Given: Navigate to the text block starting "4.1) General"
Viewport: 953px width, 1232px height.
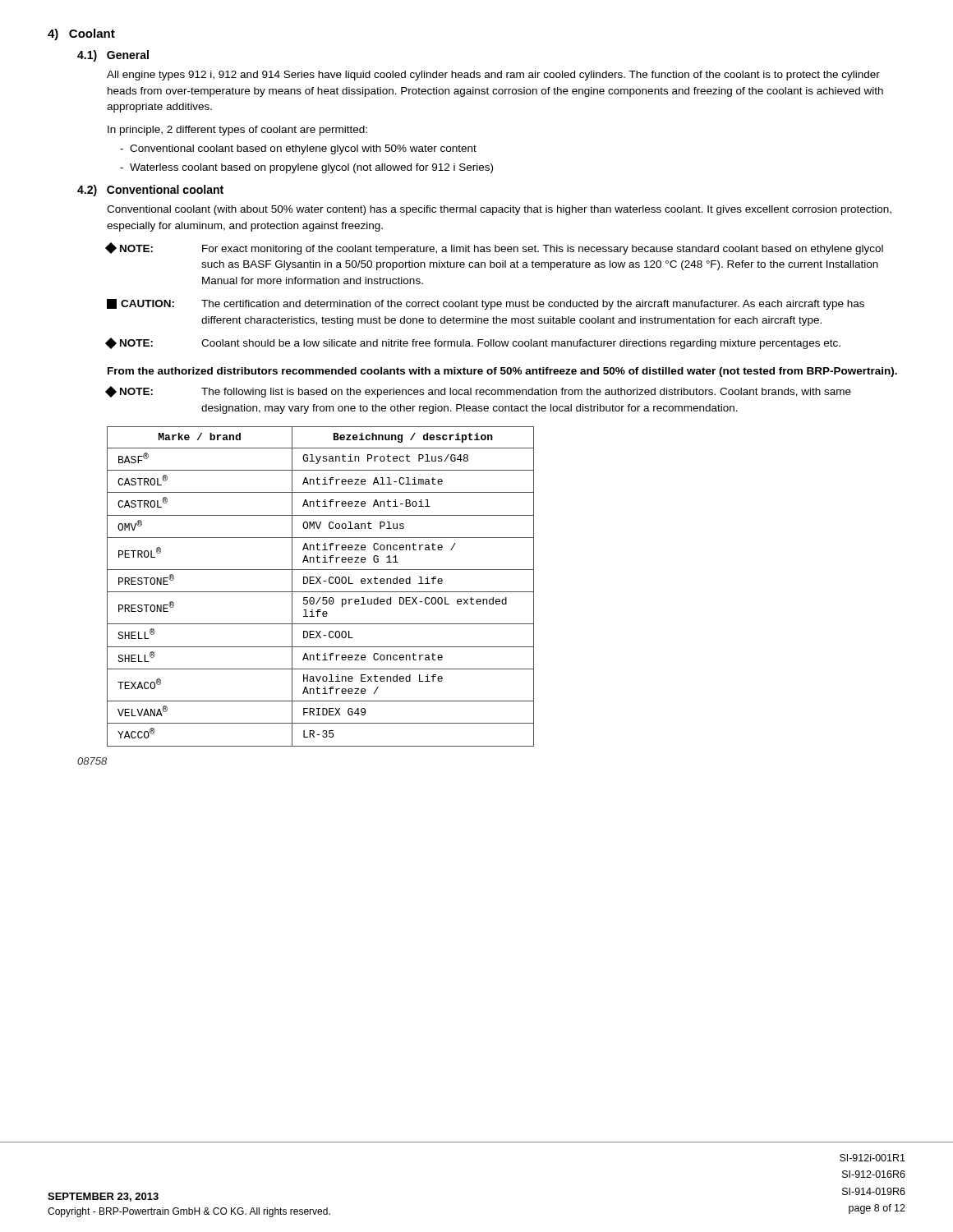Looking at the screenshot, I should point(113,55).
